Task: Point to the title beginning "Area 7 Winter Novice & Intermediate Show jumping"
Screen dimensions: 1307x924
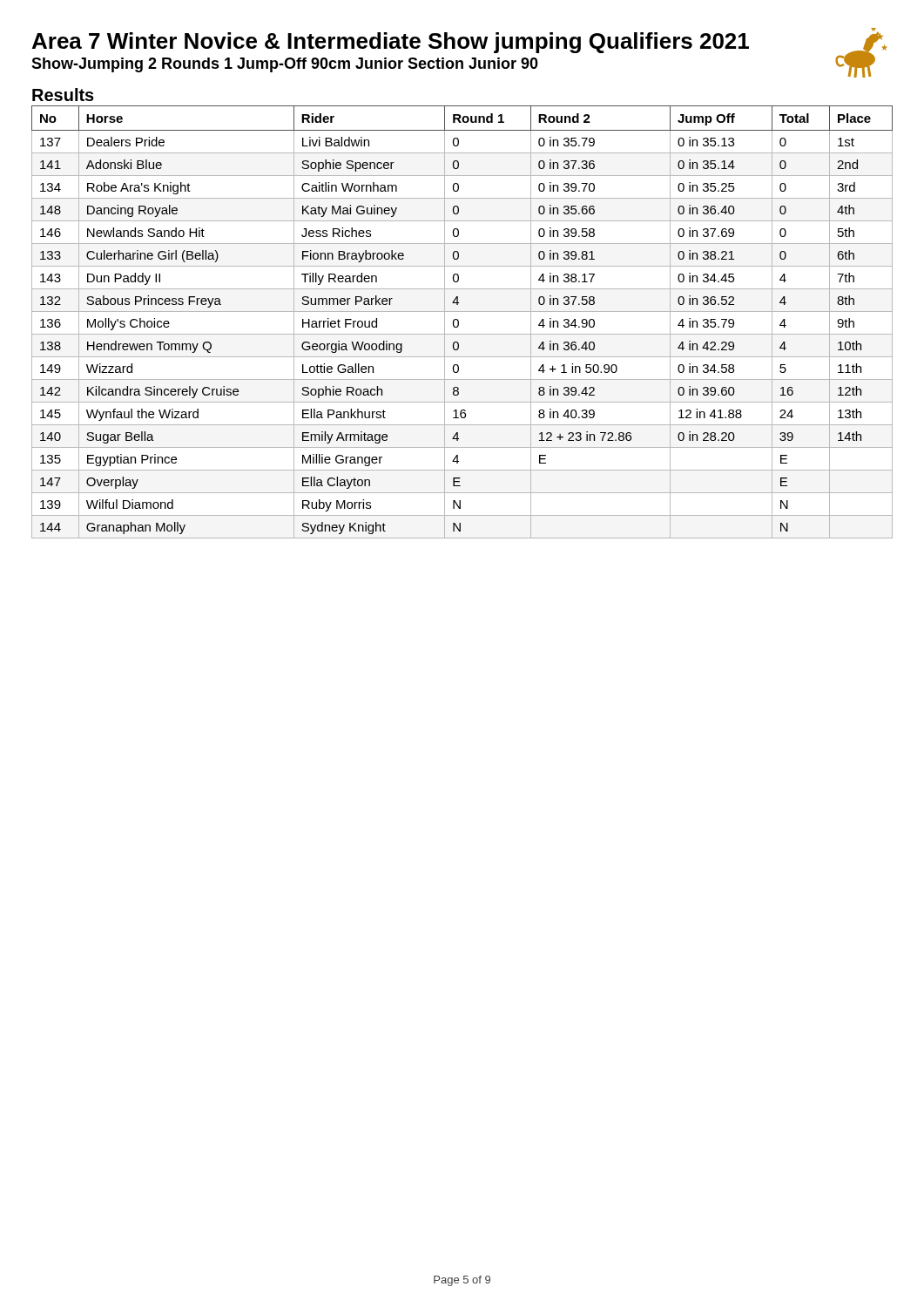Action: click(390, 41)
